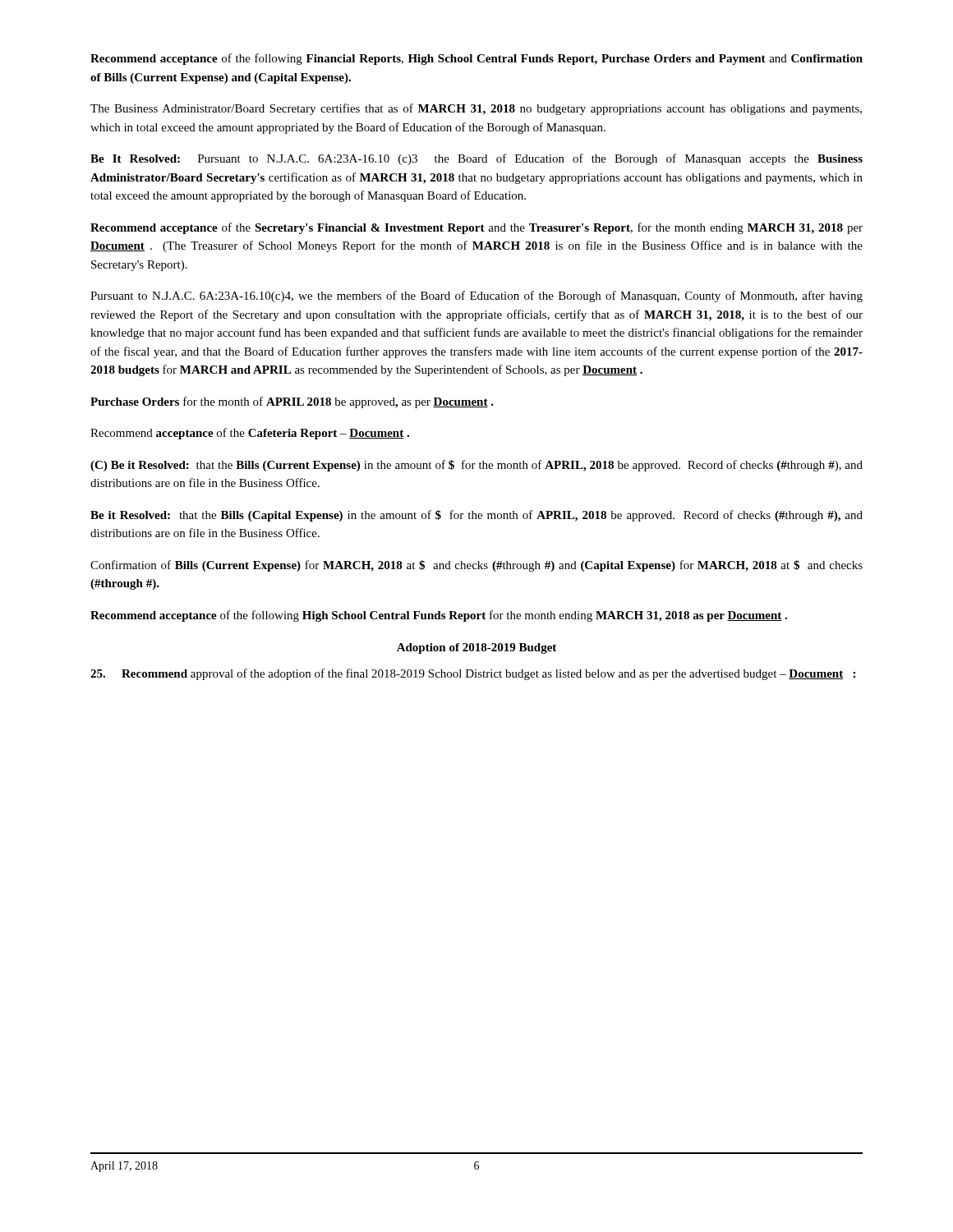Click the passage that begins "Recommend acceptance of the following Financial Reports,"
This screenshot has height=1232, width=953.
coord(476,68)
